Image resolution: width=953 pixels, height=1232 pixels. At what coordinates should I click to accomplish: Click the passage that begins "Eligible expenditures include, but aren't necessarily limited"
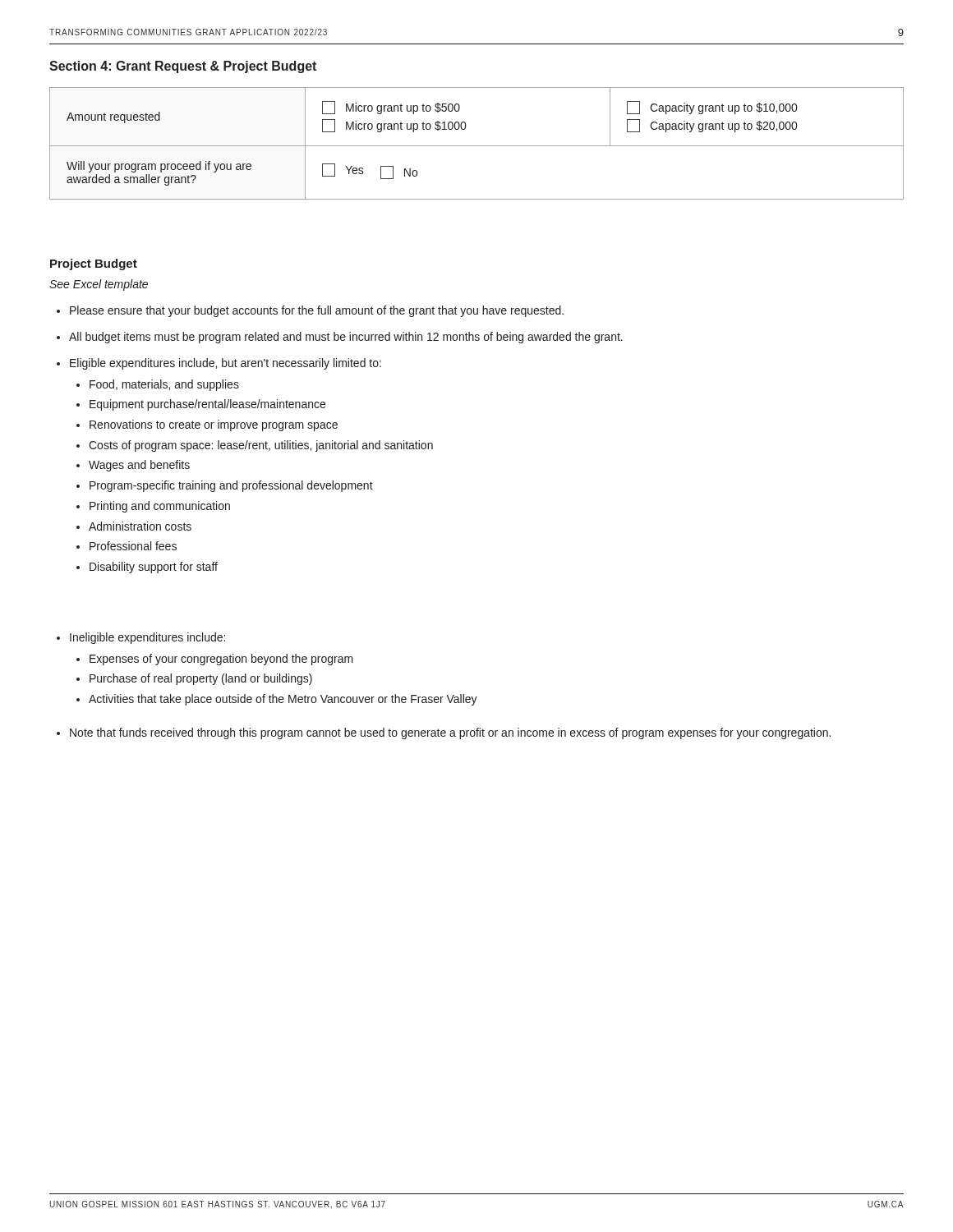point(219,364)
